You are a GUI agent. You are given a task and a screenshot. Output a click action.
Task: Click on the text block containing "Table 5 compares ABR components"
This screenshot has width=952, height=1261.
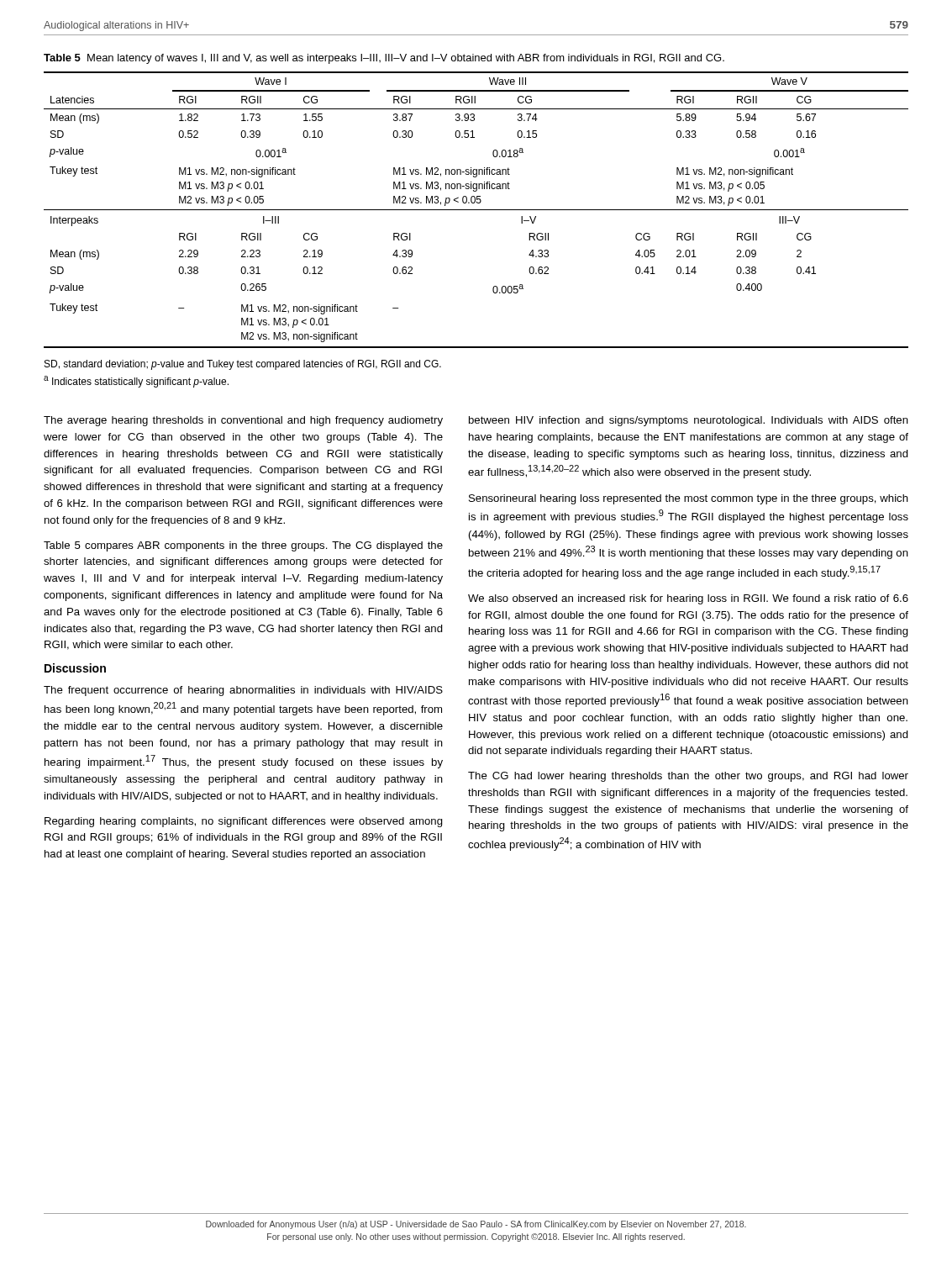[x=243, y=595]
